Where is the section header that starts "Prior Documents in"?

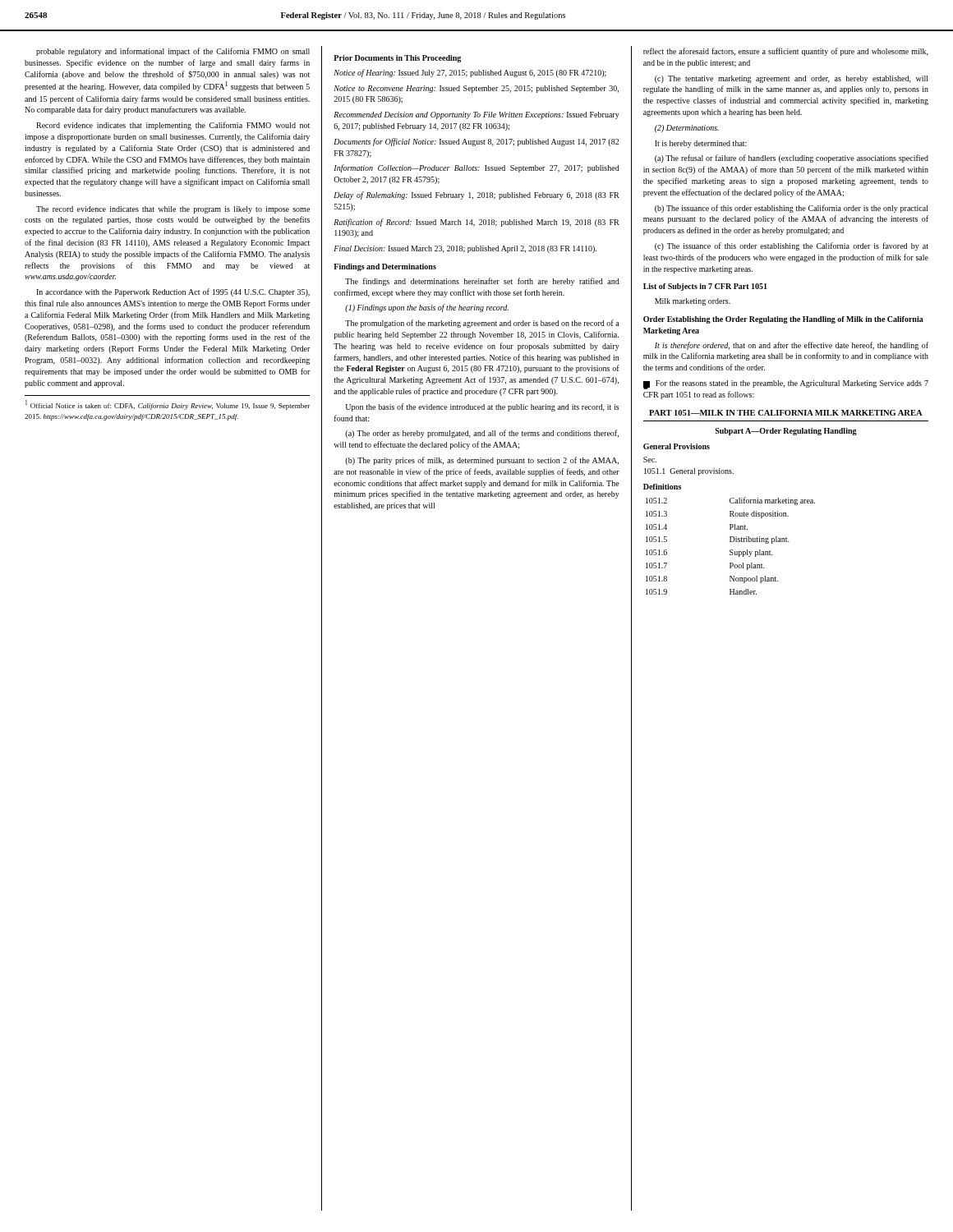tap(397, 58)
